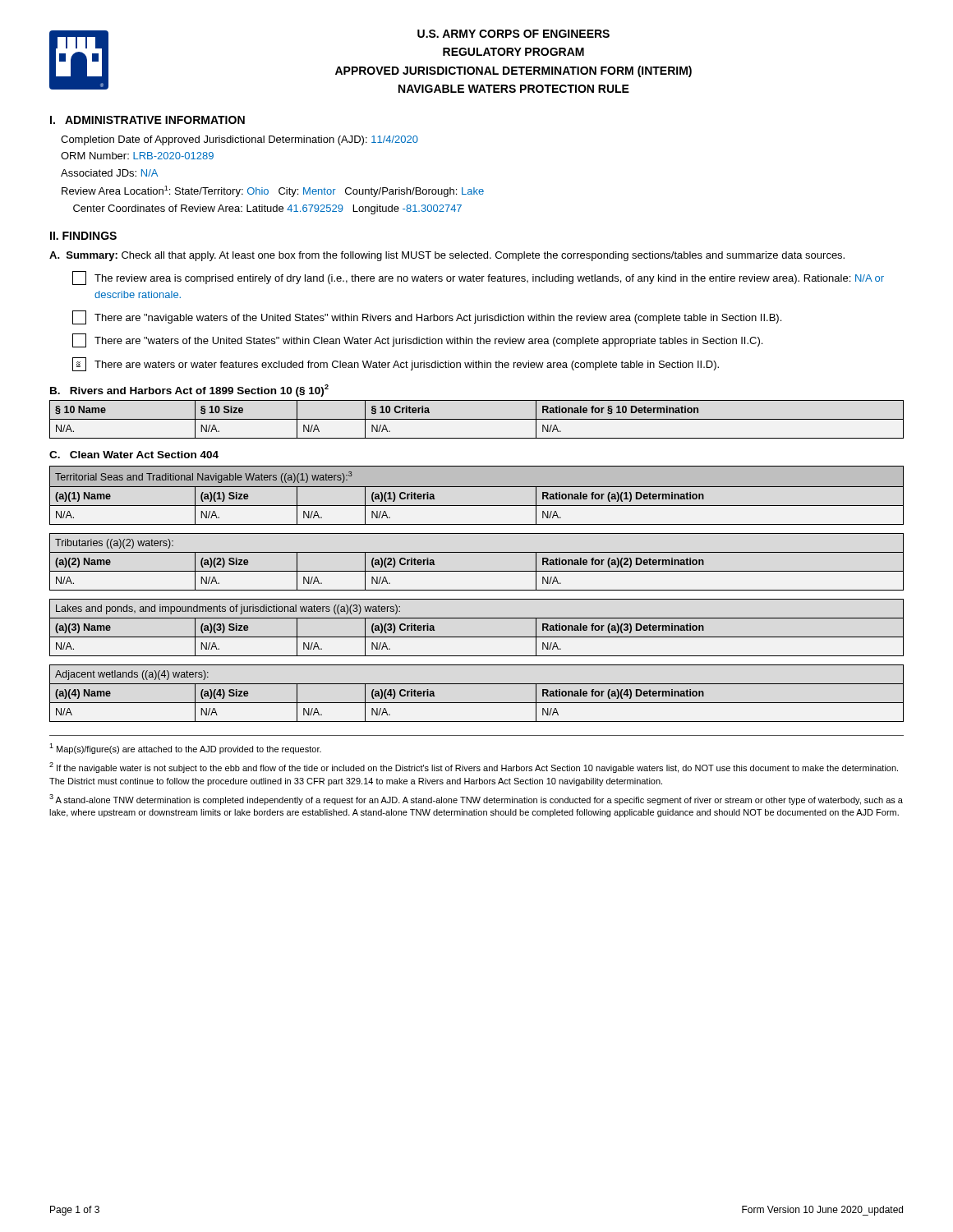The image size is (953, 1232).
Task: Select the element starting "The review area is comprised"
Action: [488, 287]
